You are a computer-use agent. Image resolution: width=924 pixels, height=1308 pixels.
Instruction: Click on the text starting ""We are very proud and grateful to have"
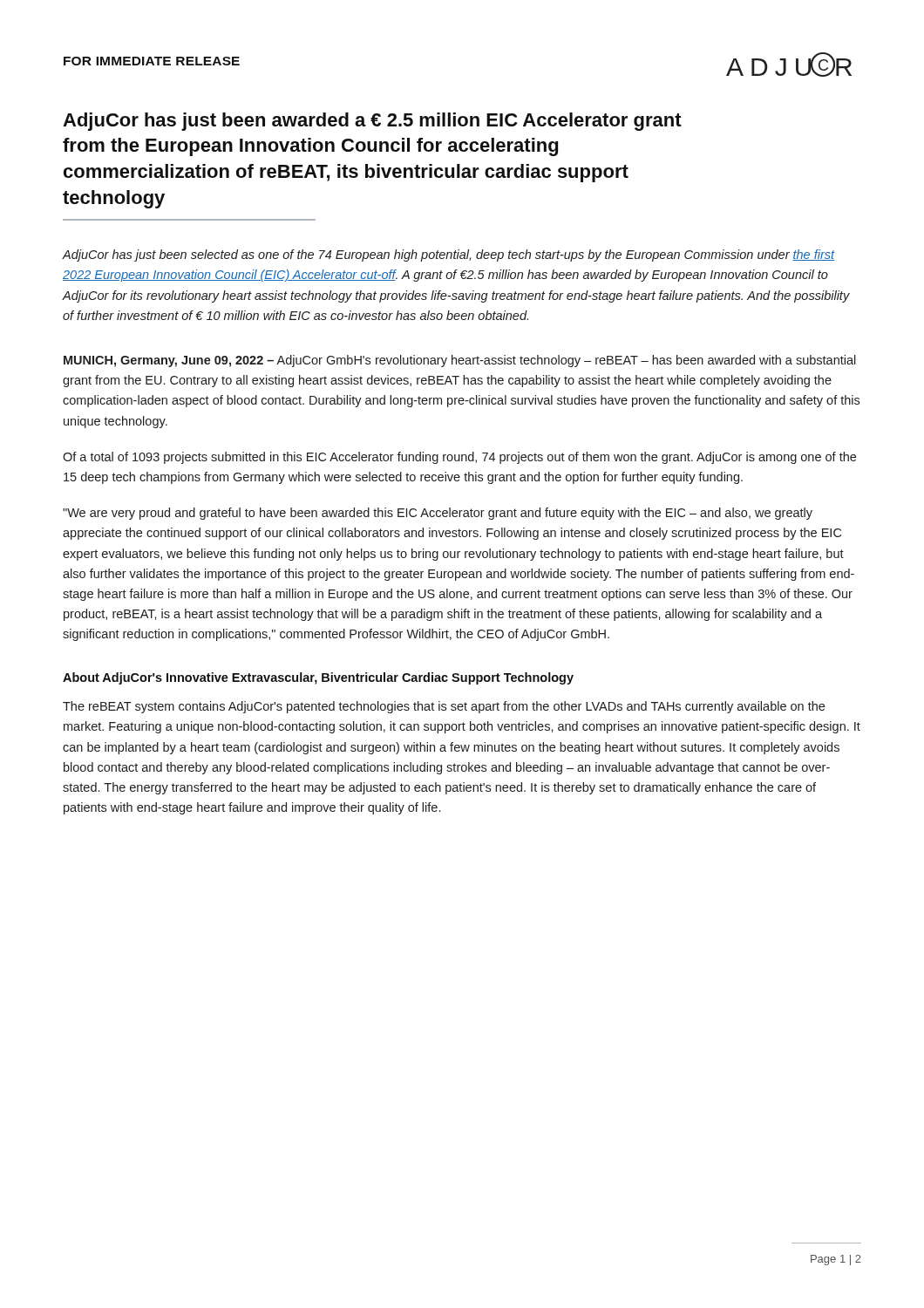pyautogui.click(x=462, y=574)
